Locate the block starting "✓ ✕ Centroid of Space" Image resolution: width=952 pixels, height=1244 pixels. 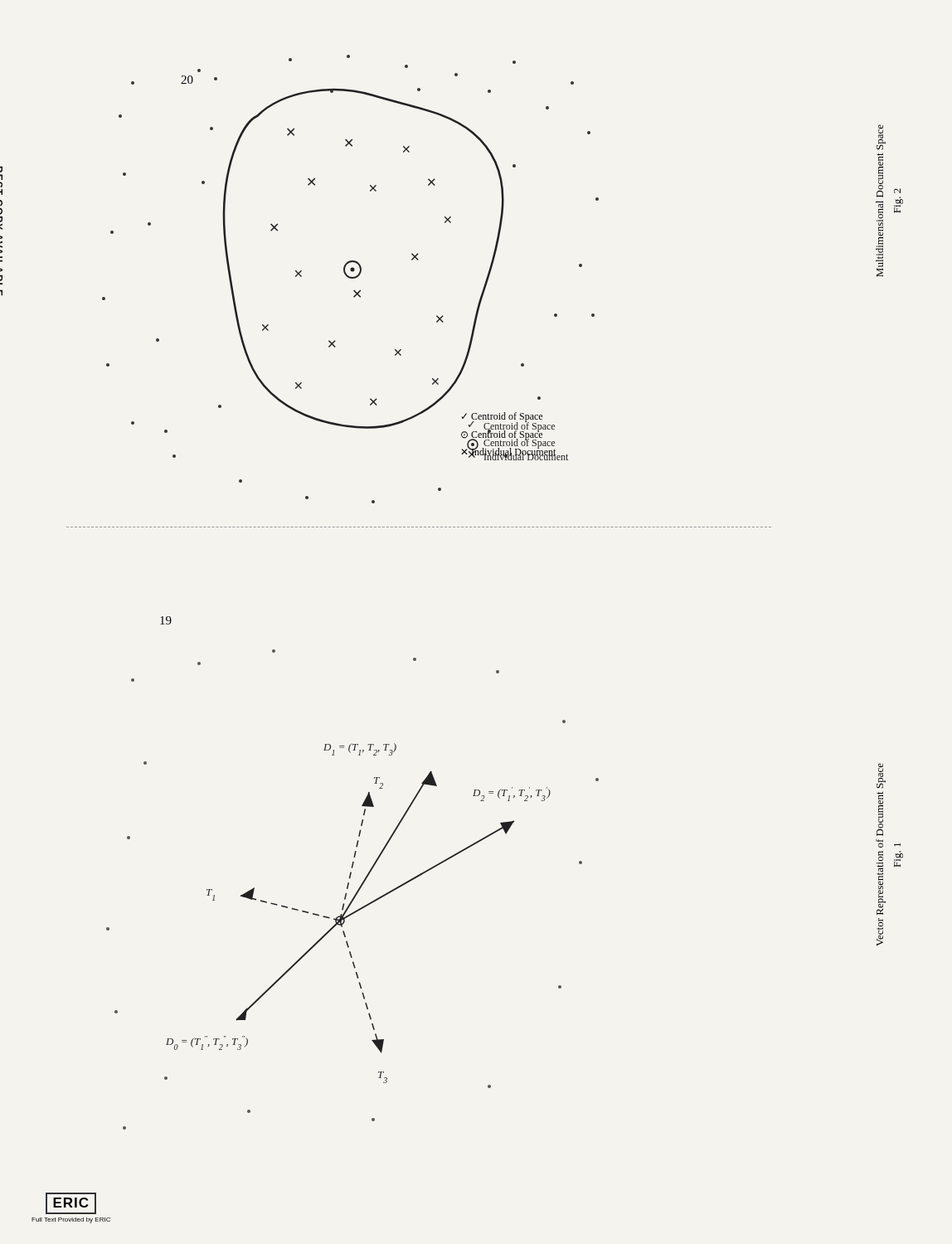click(x=531, y=439)
